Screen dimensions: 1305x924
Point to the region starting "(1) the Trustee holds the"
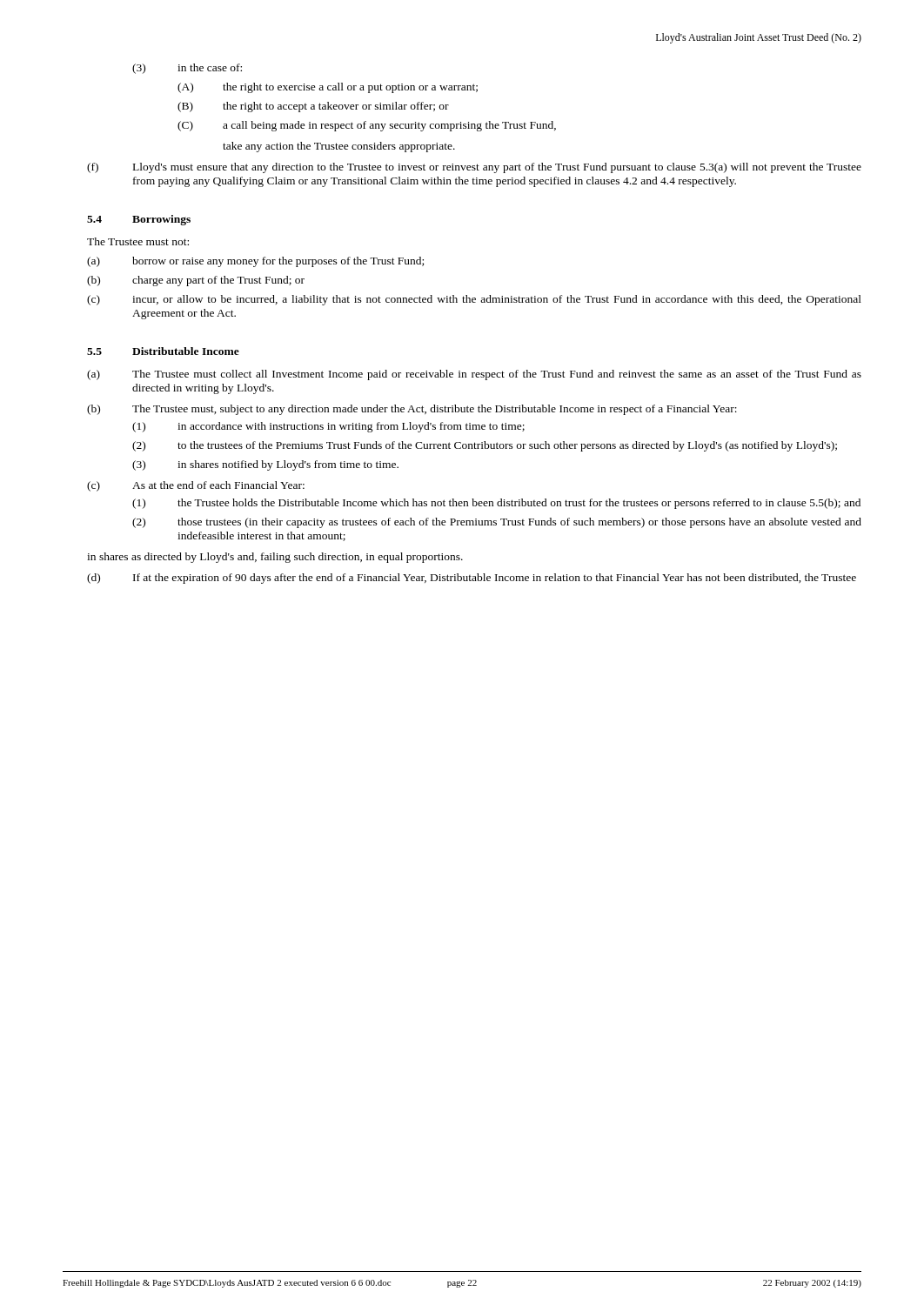pyautogui.click(x=497, y=503)
